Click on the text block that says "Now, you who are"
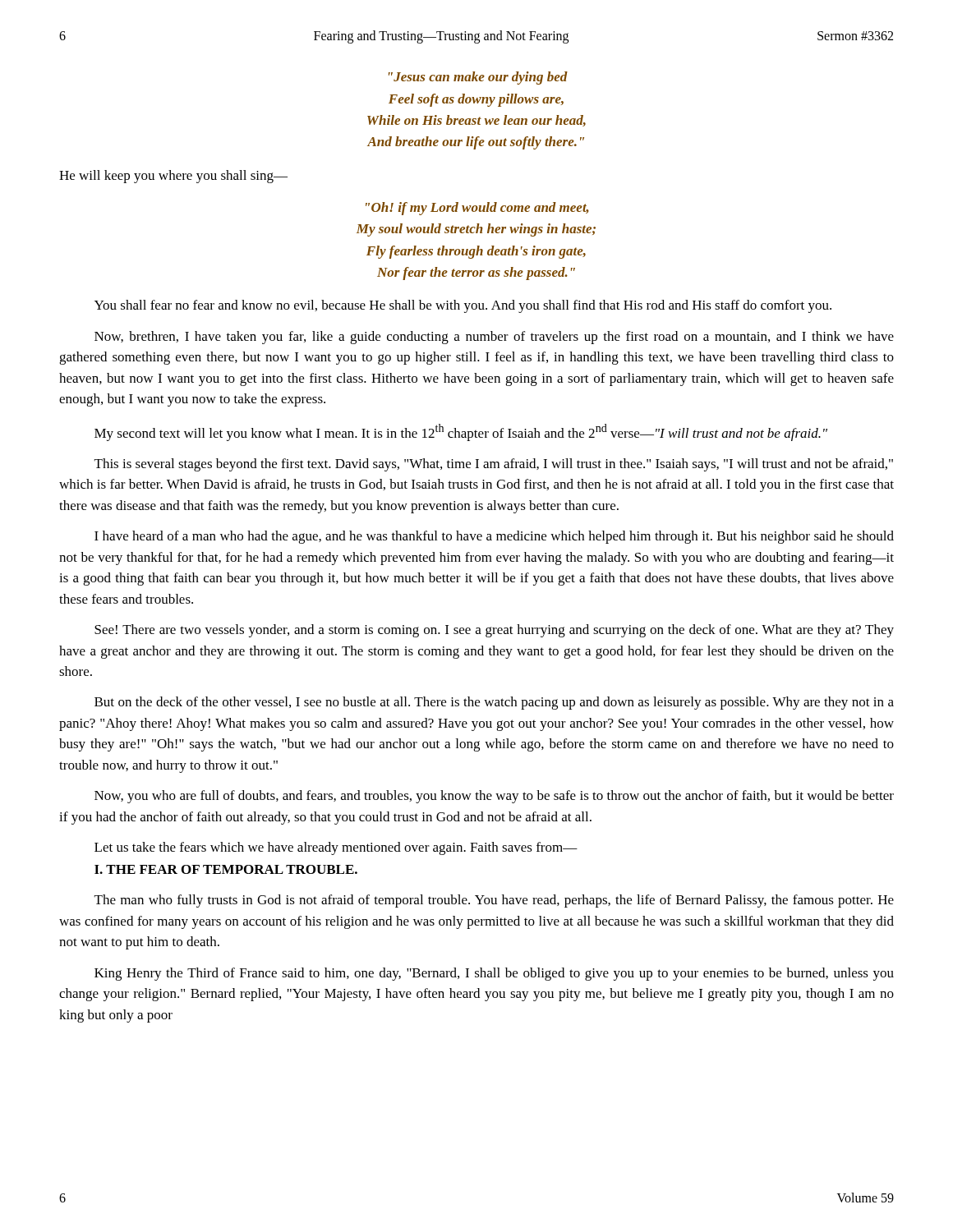This screenshot has height=1232, width=953. [x=476, y=806]
